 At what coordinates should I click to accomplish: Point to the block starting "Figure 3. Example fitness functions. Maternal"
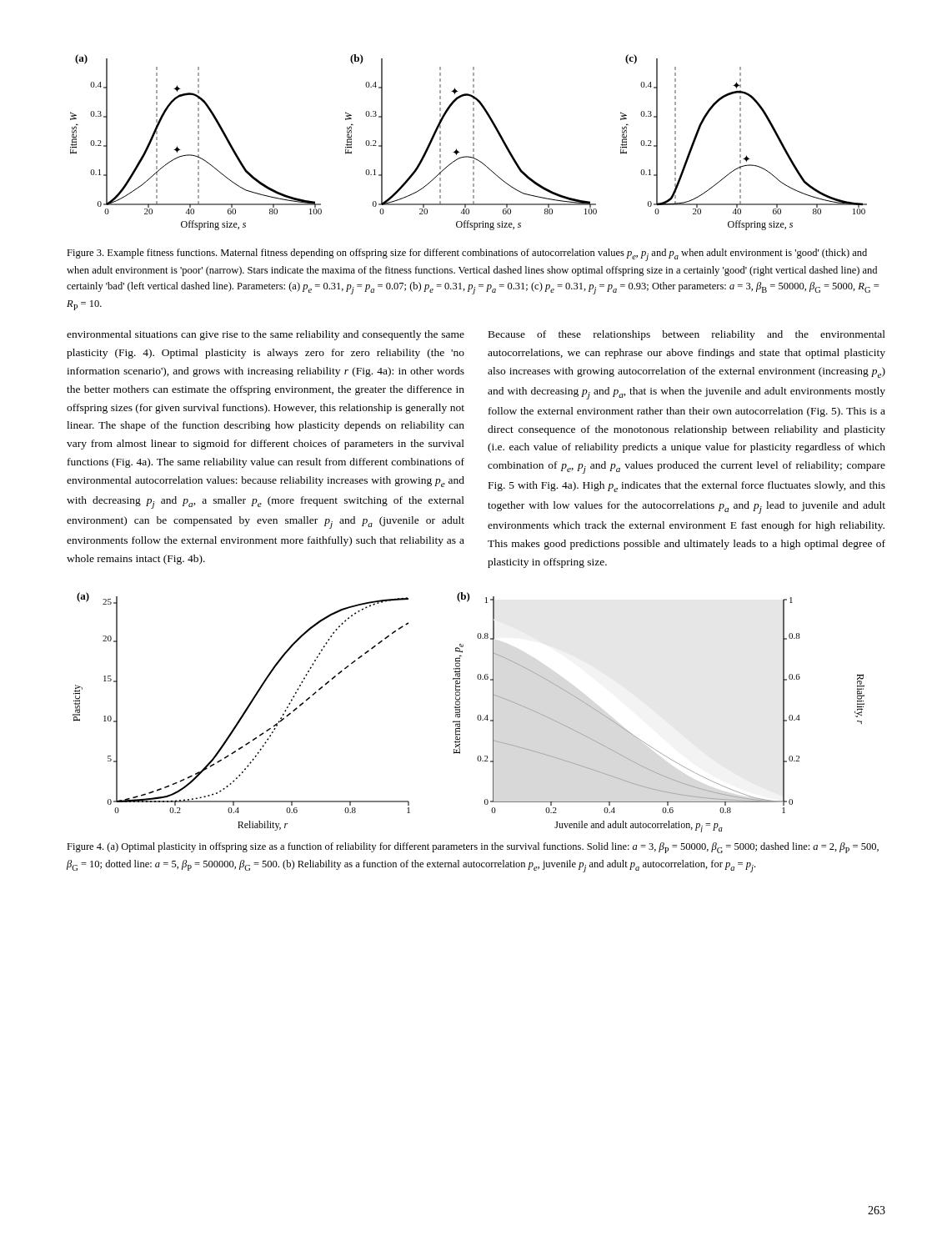point(473,279)
